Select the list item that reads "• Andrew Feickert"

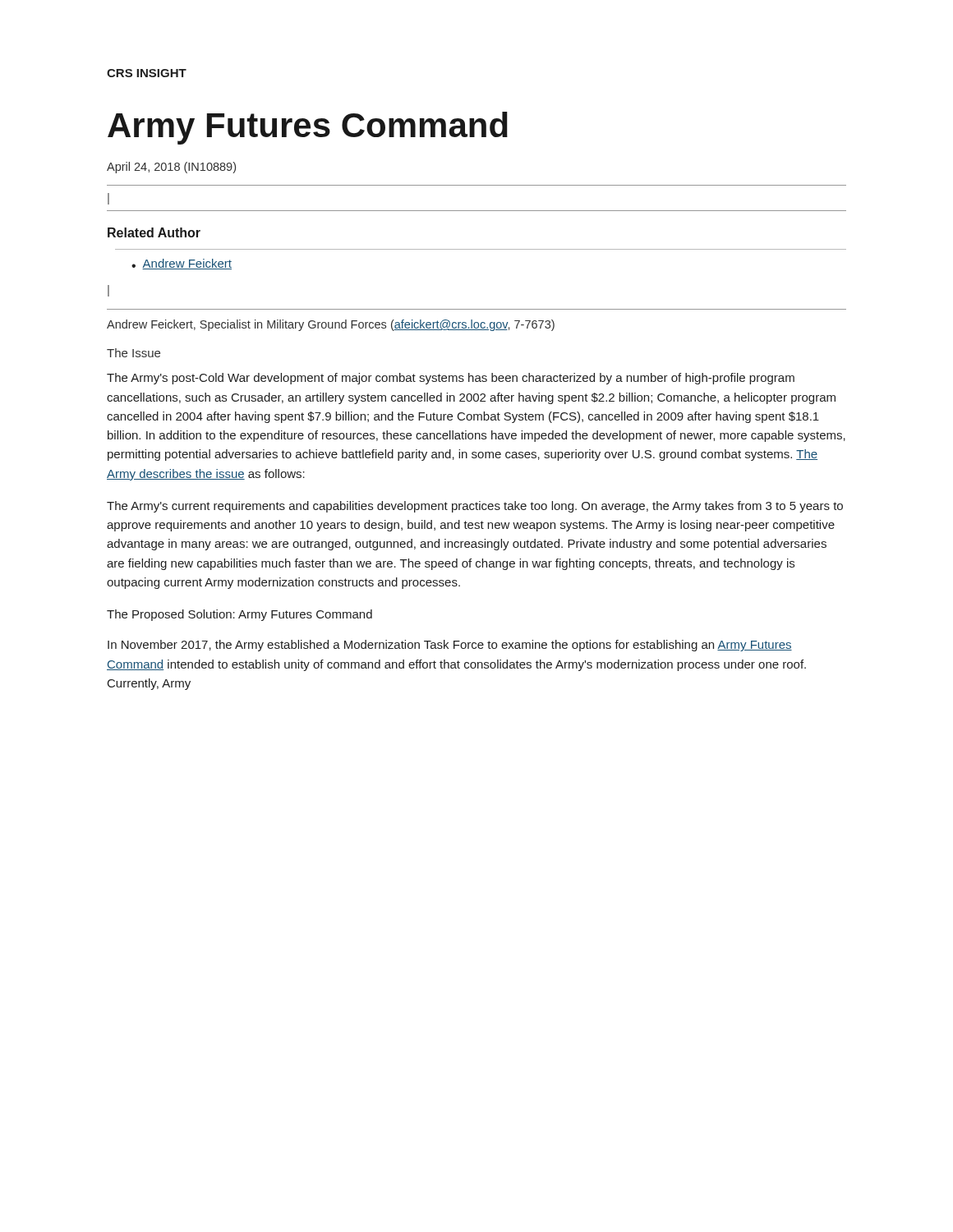[x=182, y=266]
